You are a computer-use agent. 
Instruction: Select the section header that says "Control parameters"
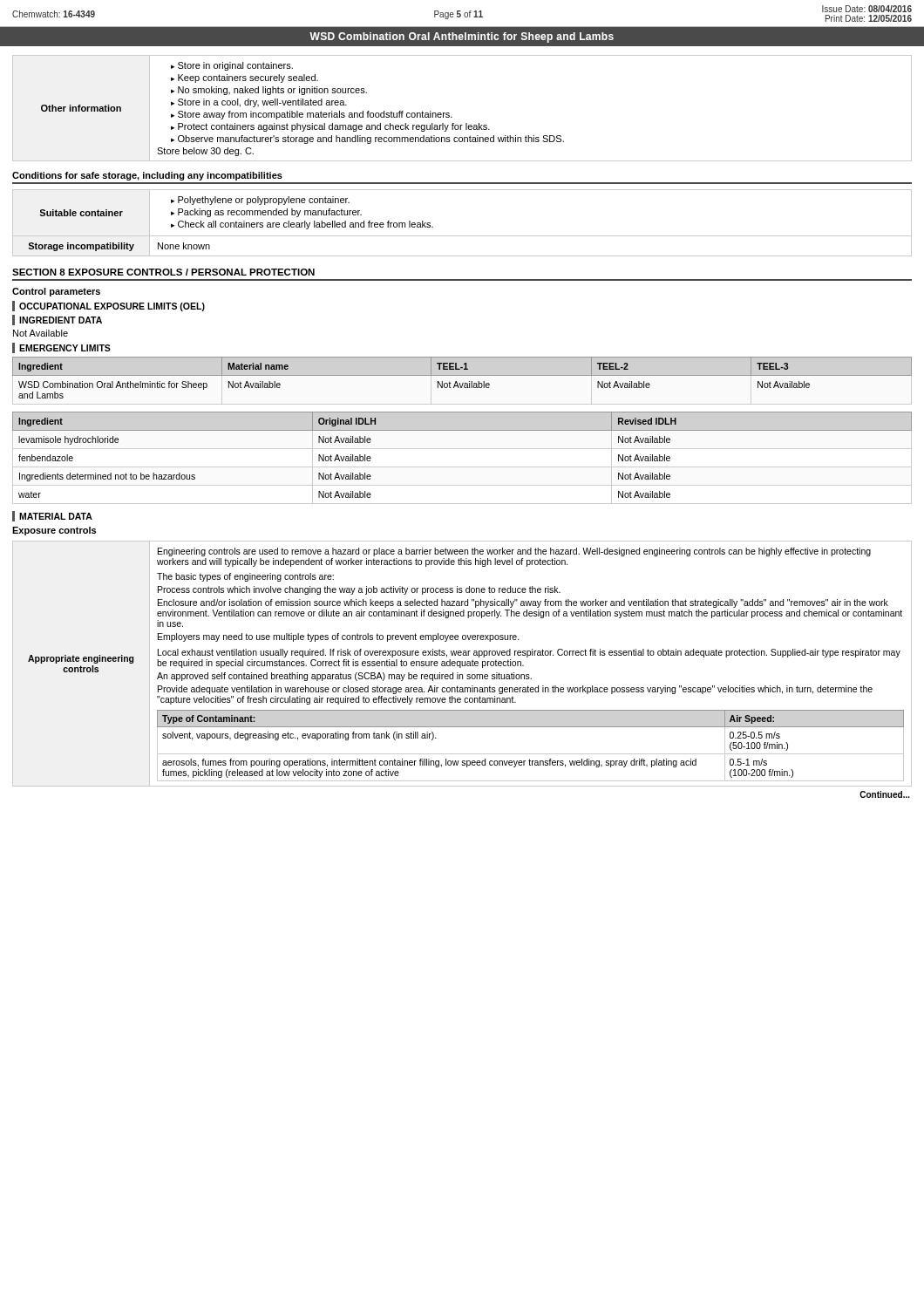pos(56,291)
